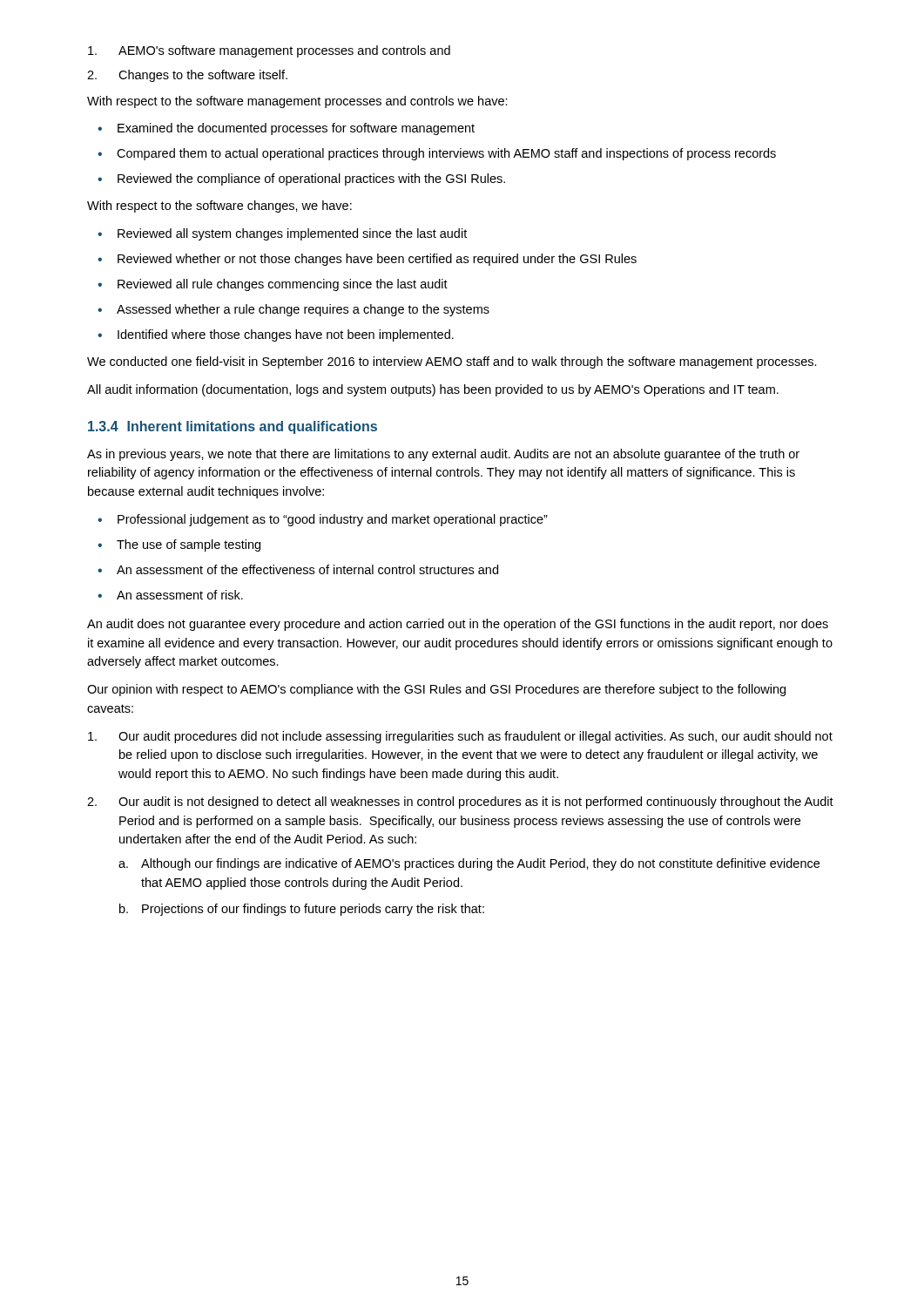Find the text starting "• Identified where those changes have not"

coord(276,336)
